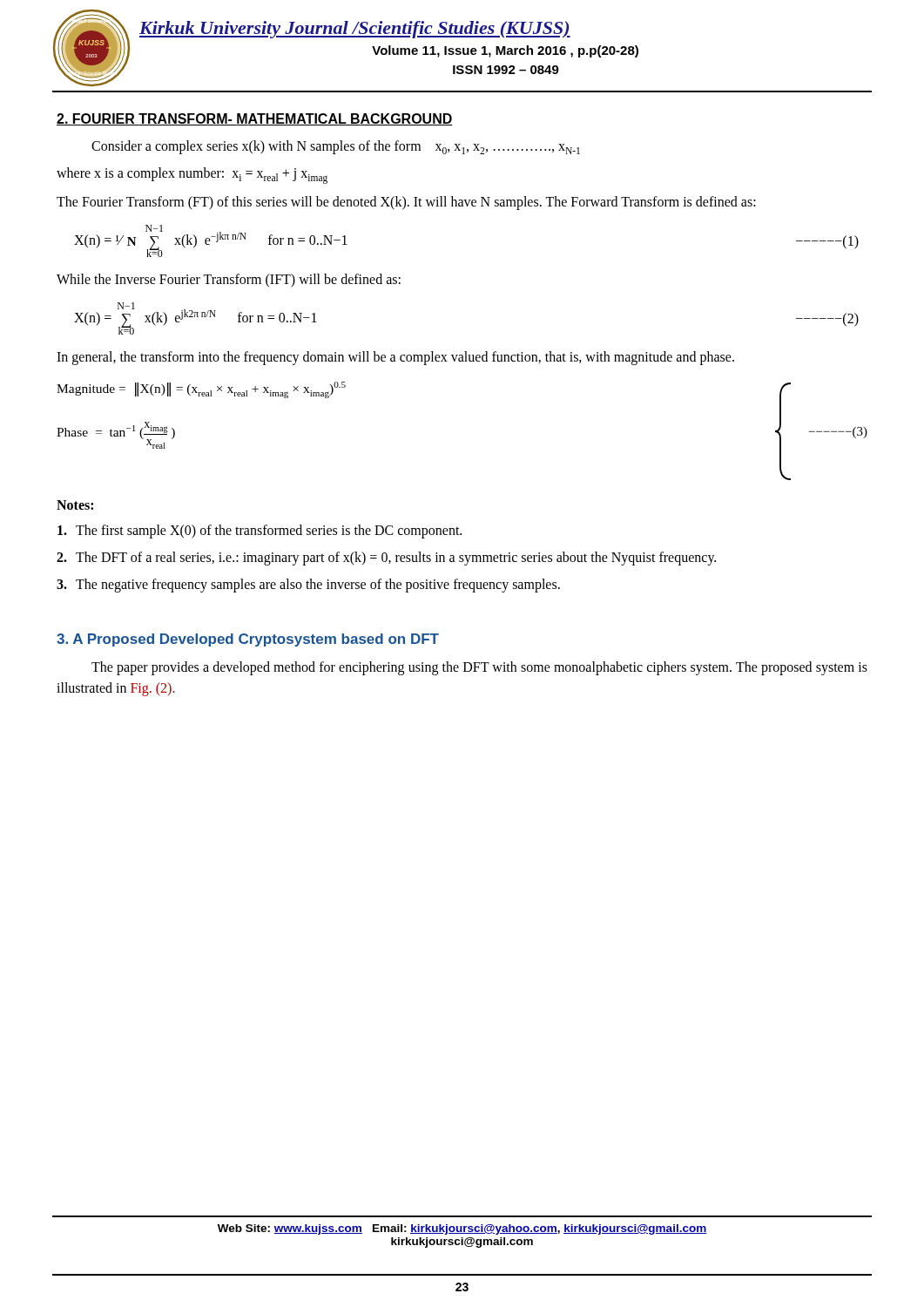Select the text block with the text "Consider a complex series x(k) with"
The height and width of the screenshot is (1307, 924).
click(x=336, y=147)
